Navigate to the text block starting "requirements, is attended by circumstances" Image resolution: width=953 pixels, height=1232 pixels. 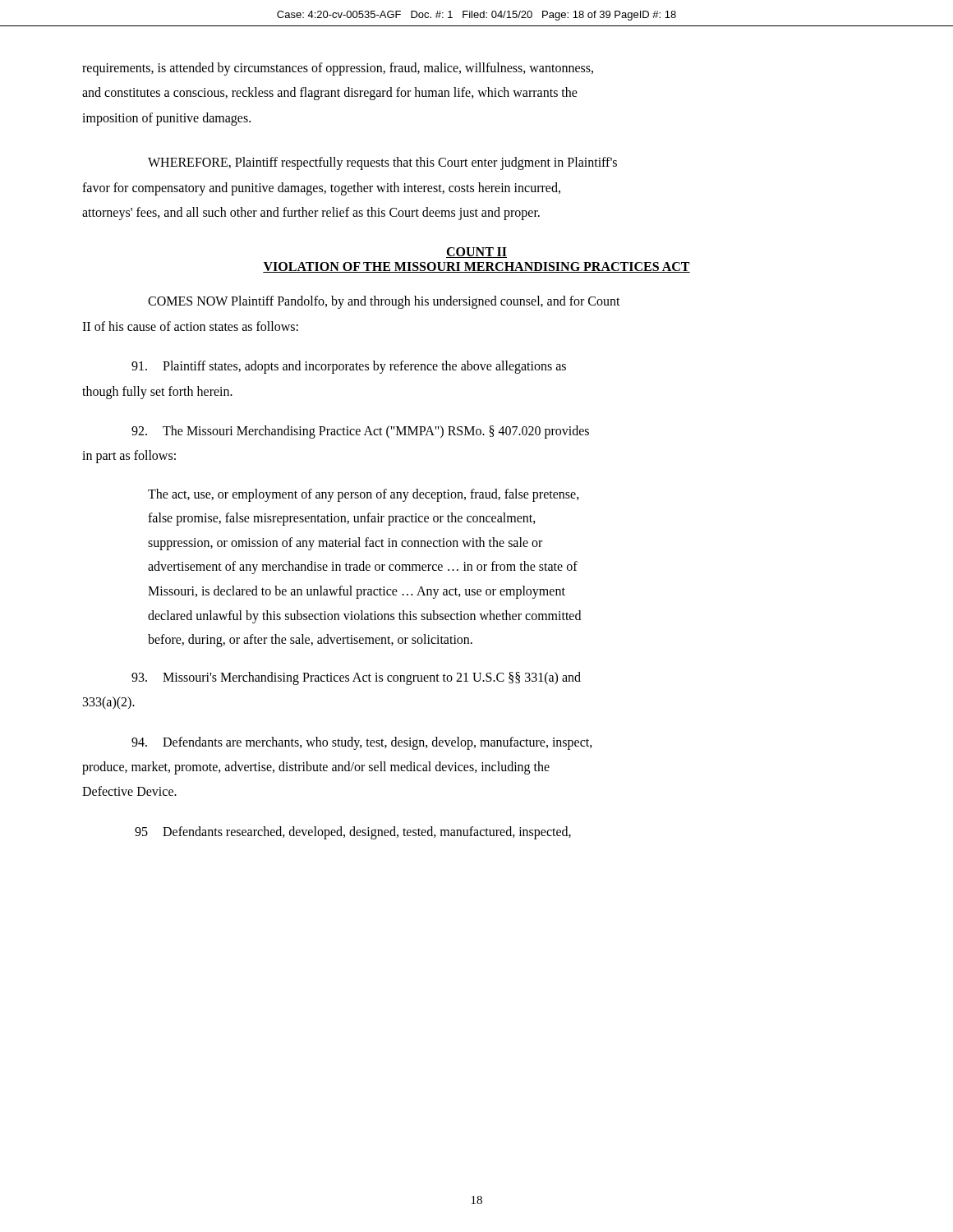338,68
